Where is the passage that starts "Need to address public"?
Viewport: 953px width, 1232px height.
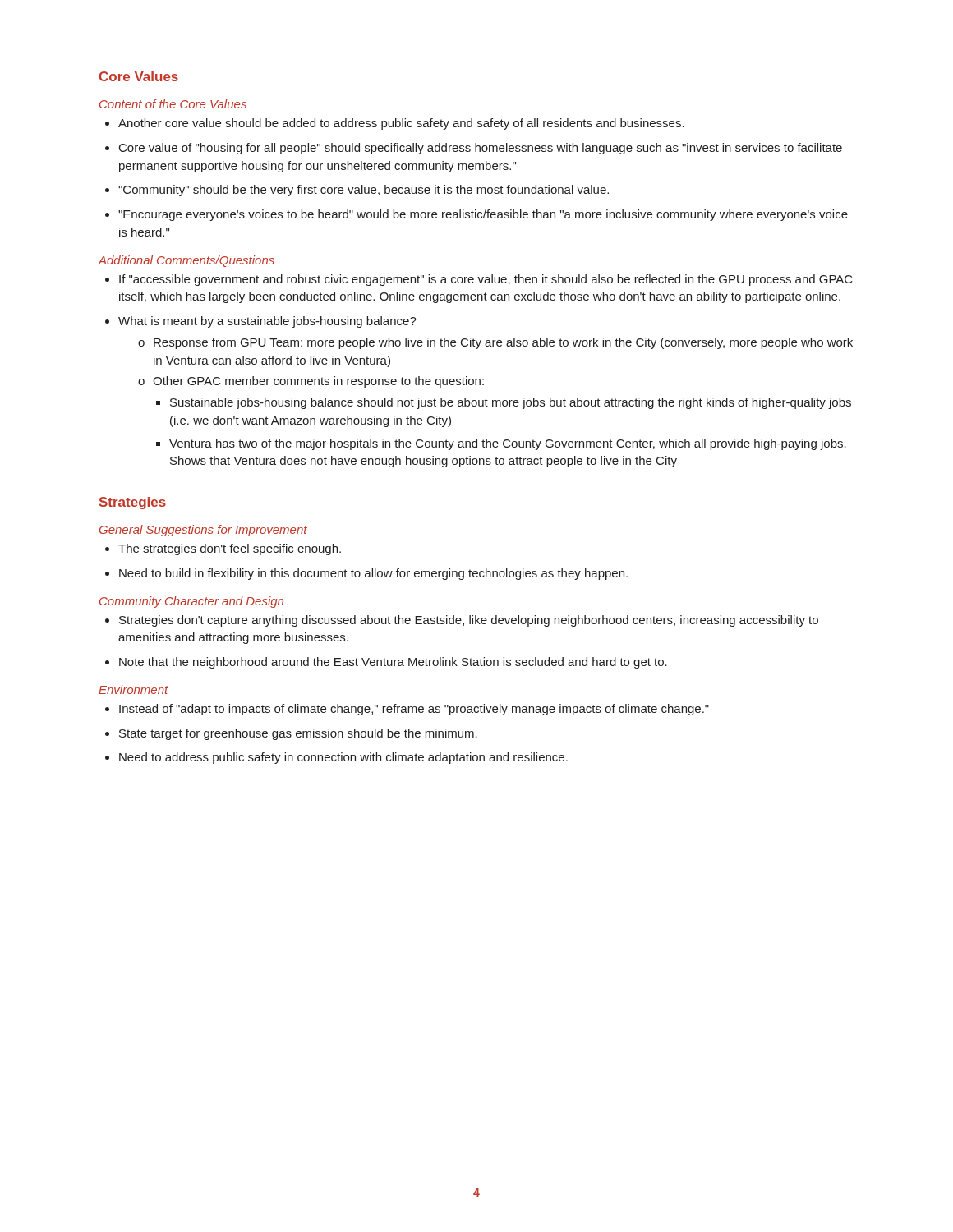(476, 757)
